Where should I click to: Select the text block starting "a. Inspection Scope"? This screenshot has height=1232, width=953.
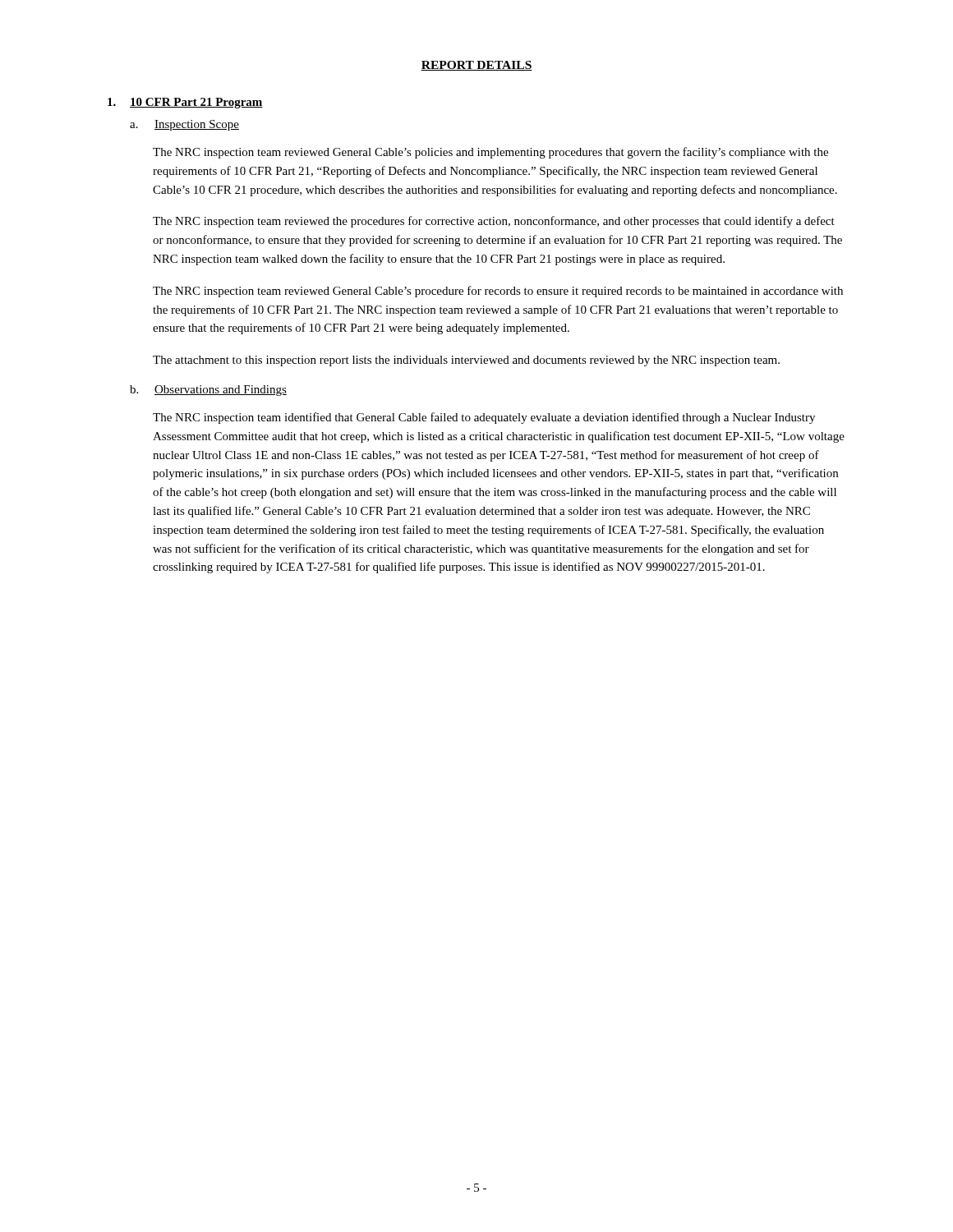184,124
